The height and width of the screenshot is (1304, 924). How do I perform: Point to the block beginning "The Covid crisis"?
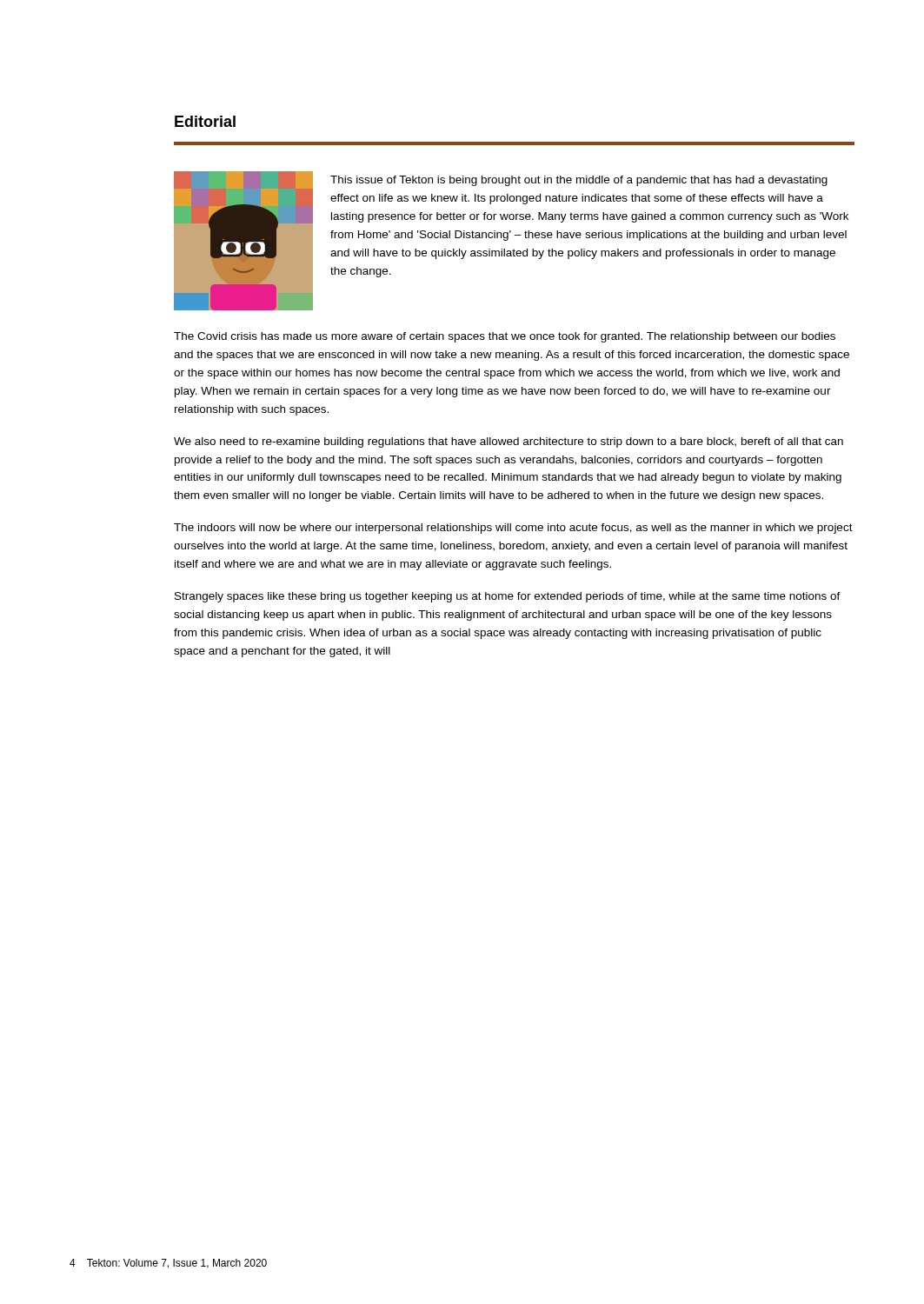tap(512, 372)
